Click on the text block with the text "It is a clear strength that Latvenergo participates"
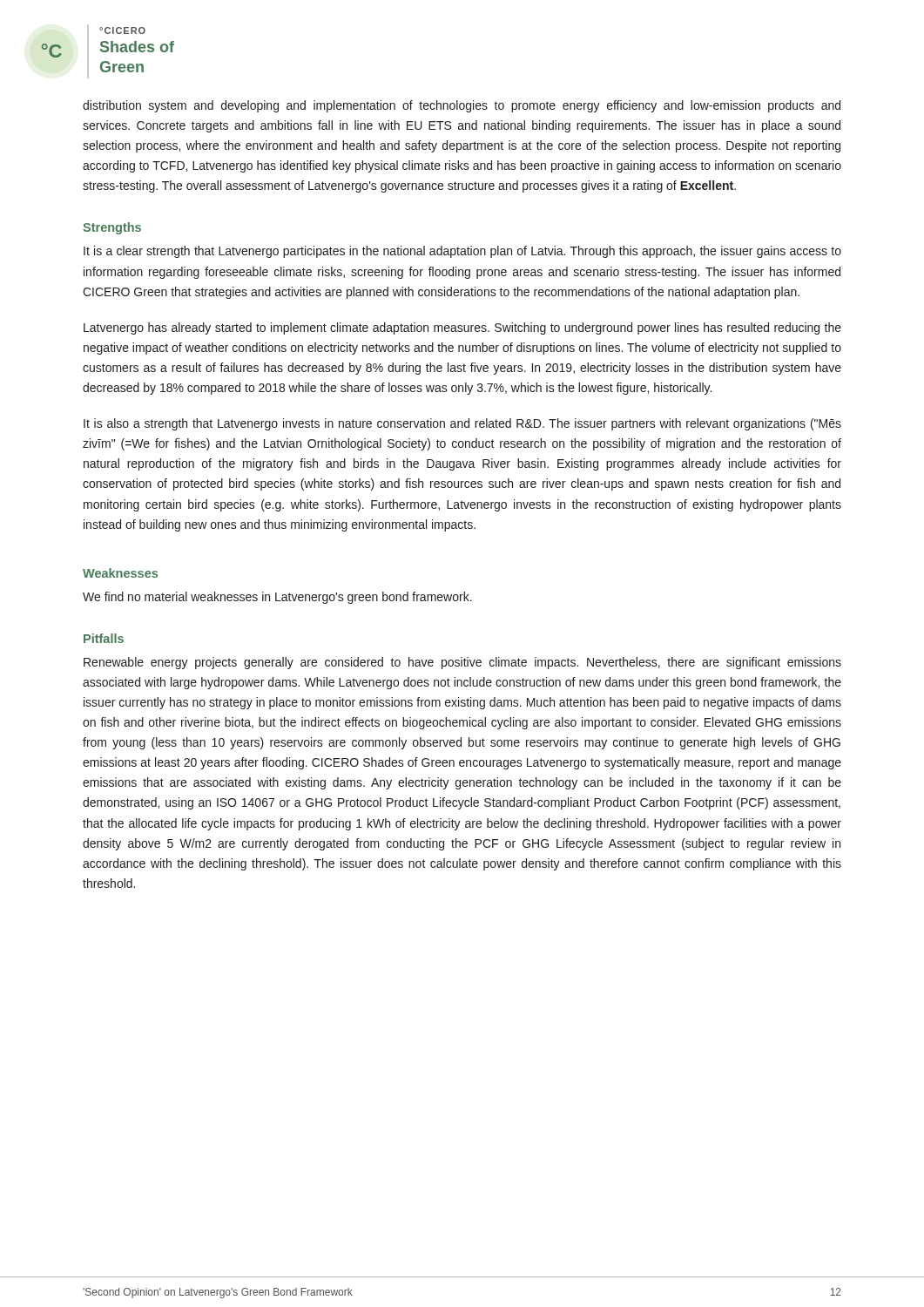Image resolution: width=924 pixels, height=1307 pixels. 462,271
